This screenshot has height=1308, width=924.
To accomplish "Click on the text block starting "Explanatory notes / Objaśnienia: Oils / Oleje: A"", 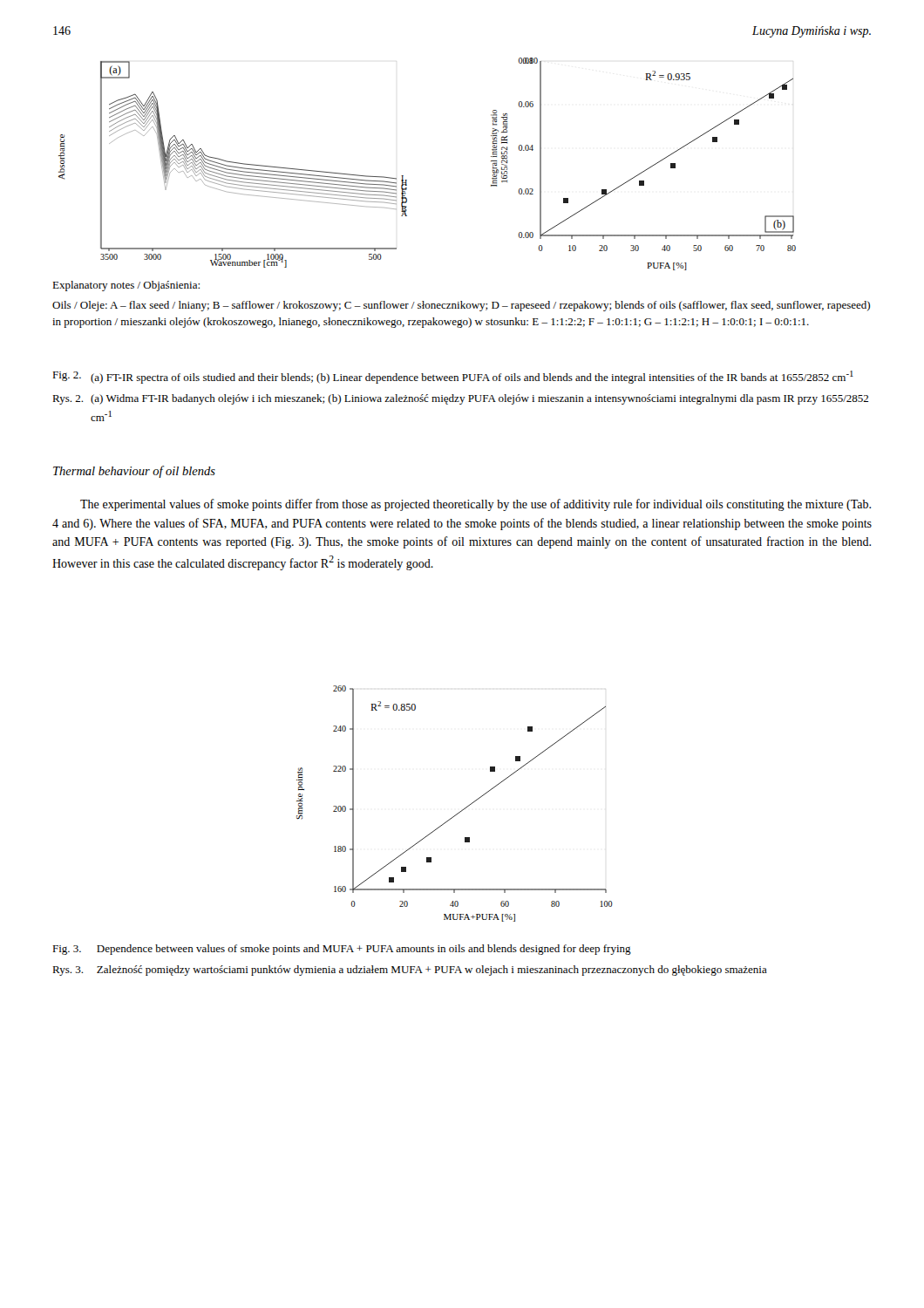I will point(462,304).
